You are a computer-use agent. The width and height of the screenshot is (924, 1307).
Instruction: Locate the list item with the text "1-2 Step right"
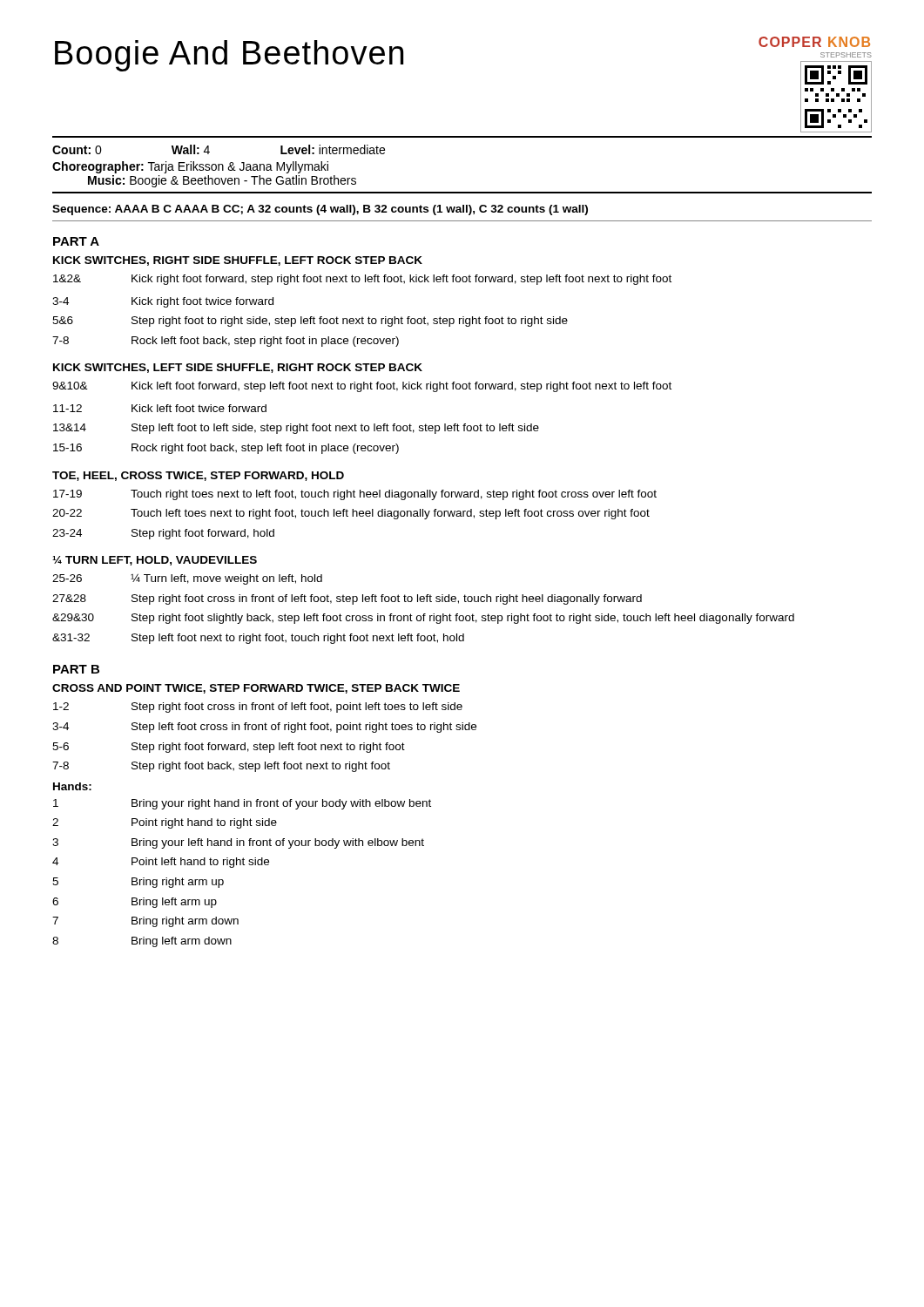click(462, 707)
